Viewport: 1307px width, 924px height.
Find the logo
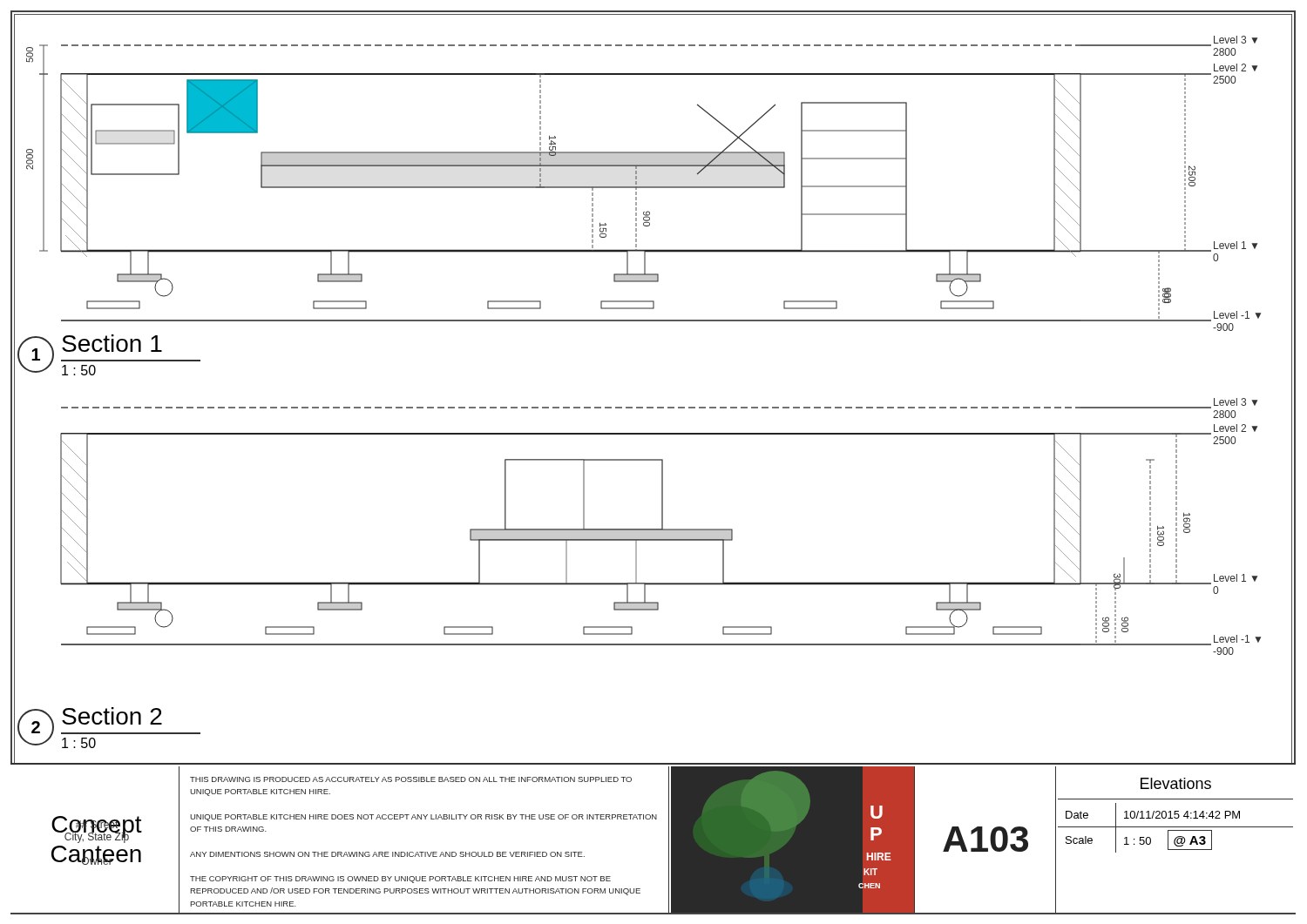tap(793, 840)
